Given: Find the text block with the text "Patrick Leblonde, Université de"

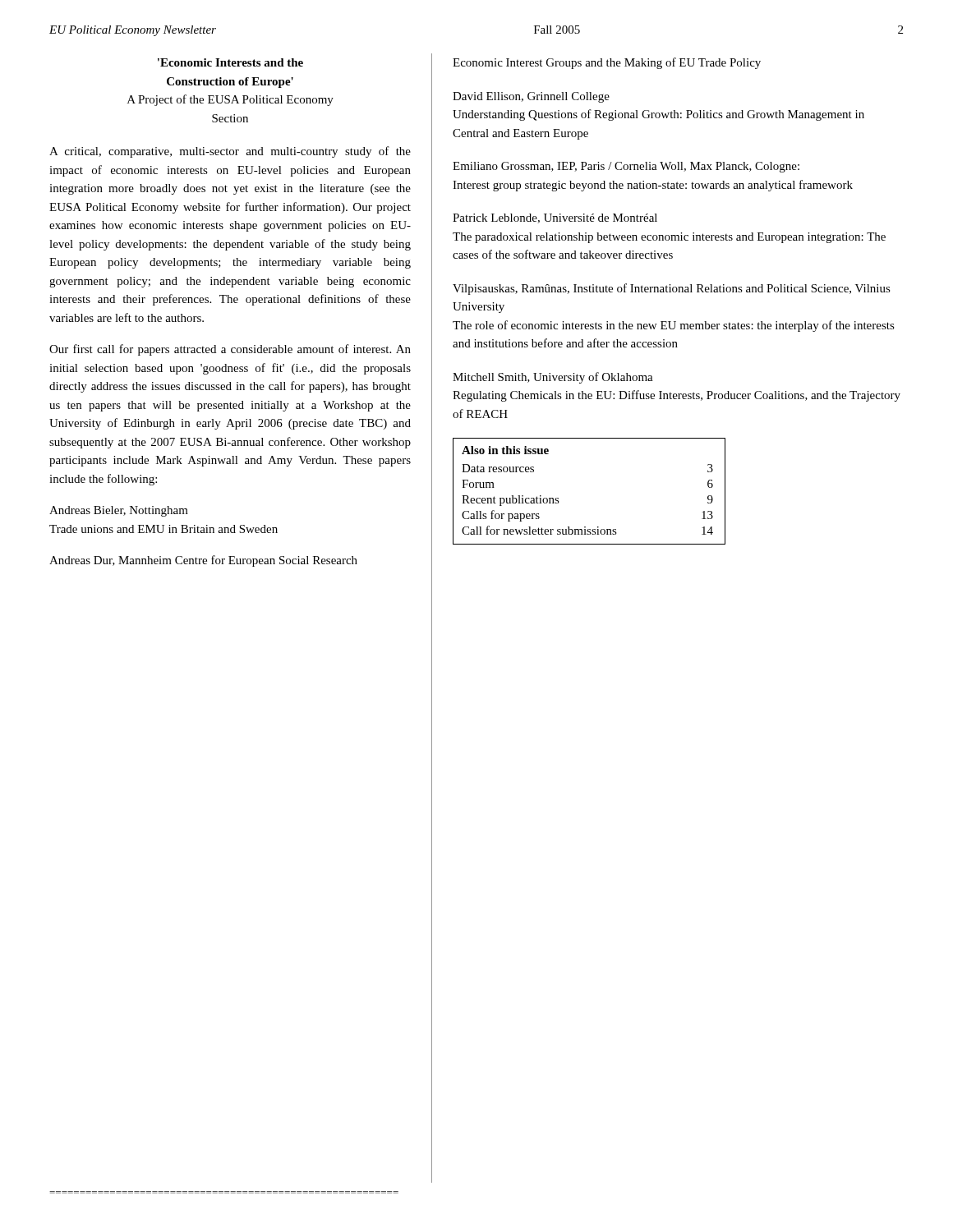Looking at the screenshot, I should coord(678,236).
